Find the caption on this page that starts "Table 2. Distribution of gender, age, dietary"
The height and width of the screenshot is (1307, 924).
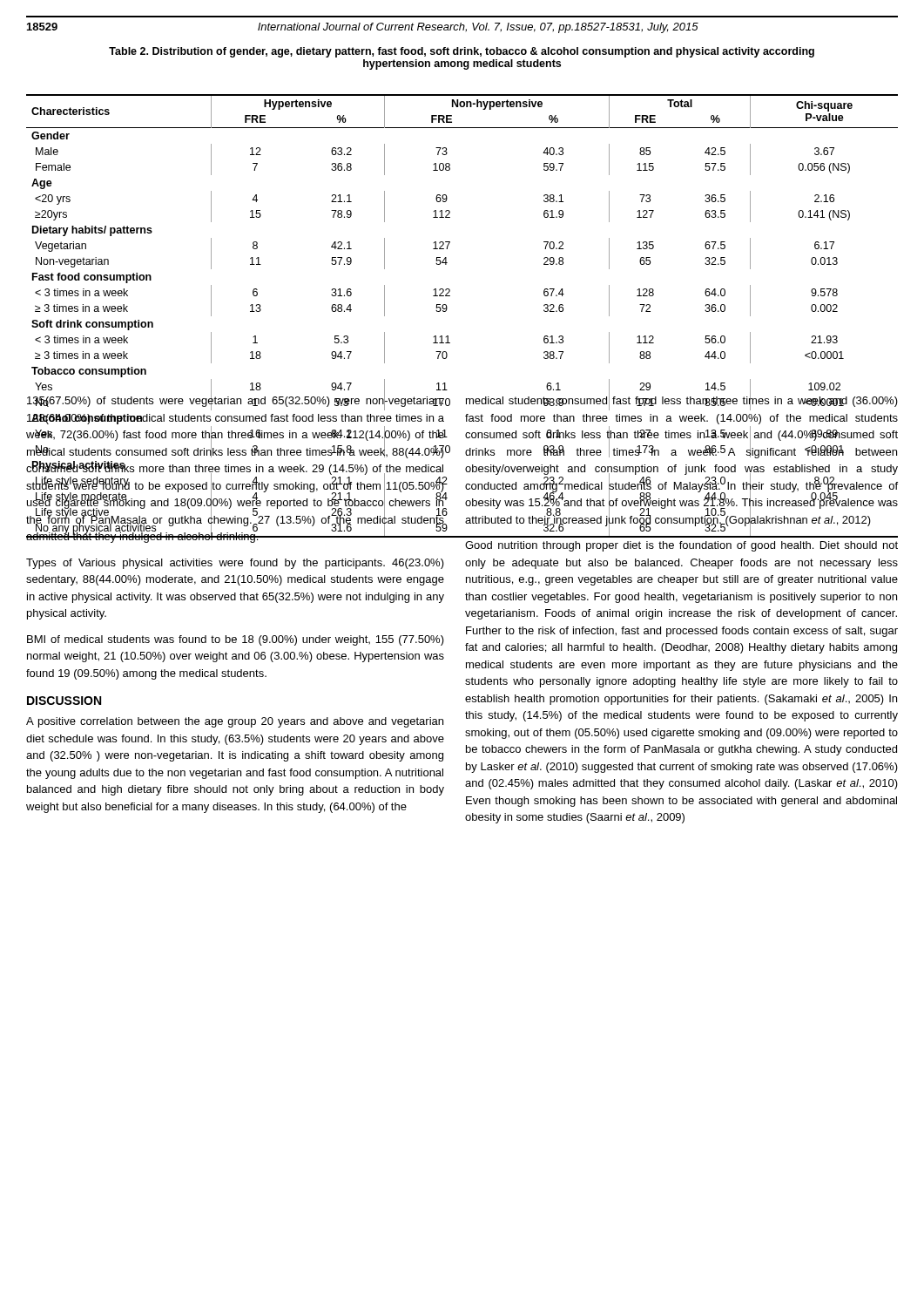point(462,58)
